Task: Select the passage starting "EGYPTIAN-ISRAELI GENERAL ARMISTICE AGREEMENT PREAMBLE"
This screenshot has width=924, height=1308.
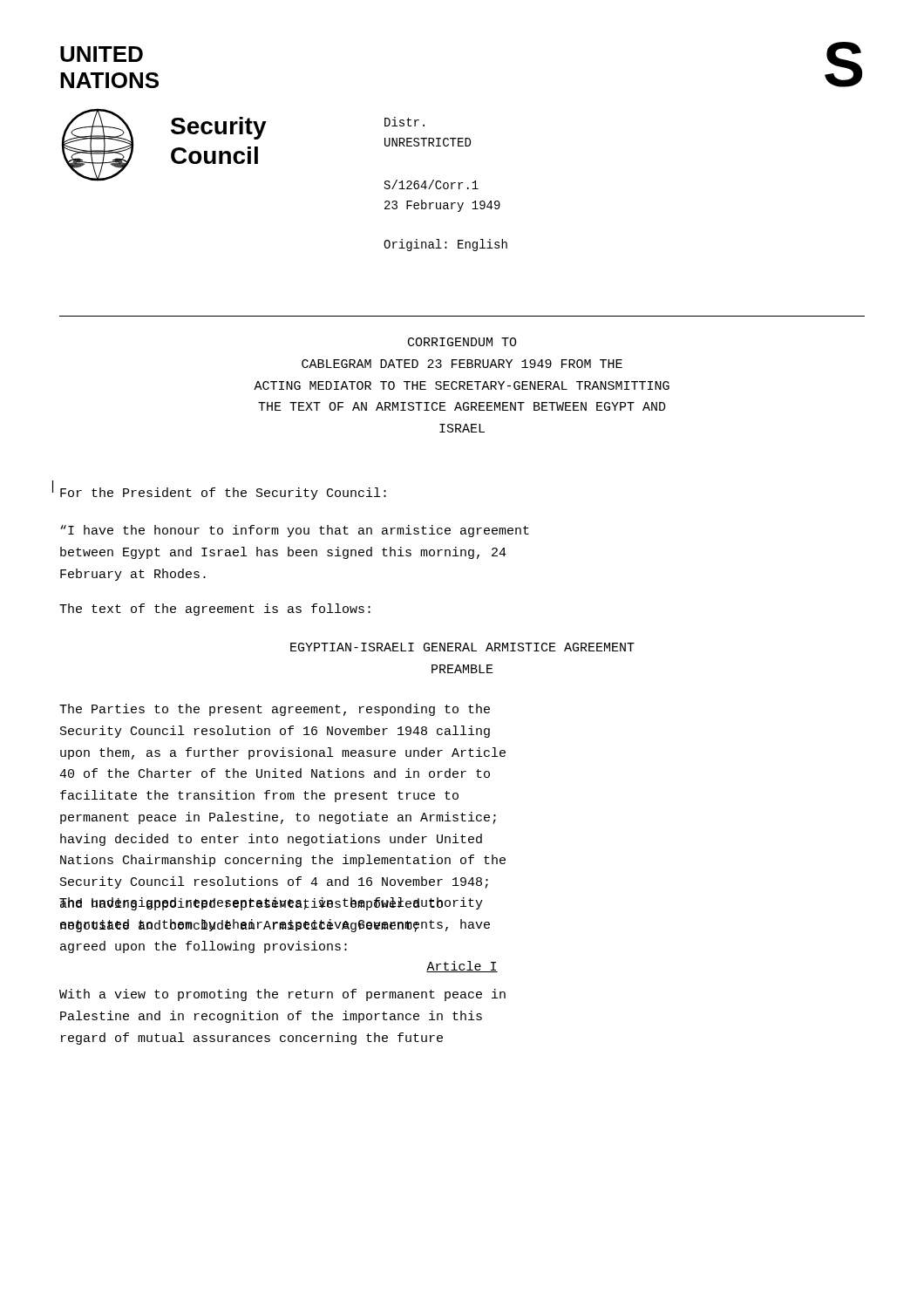Action: pos(462,659)
